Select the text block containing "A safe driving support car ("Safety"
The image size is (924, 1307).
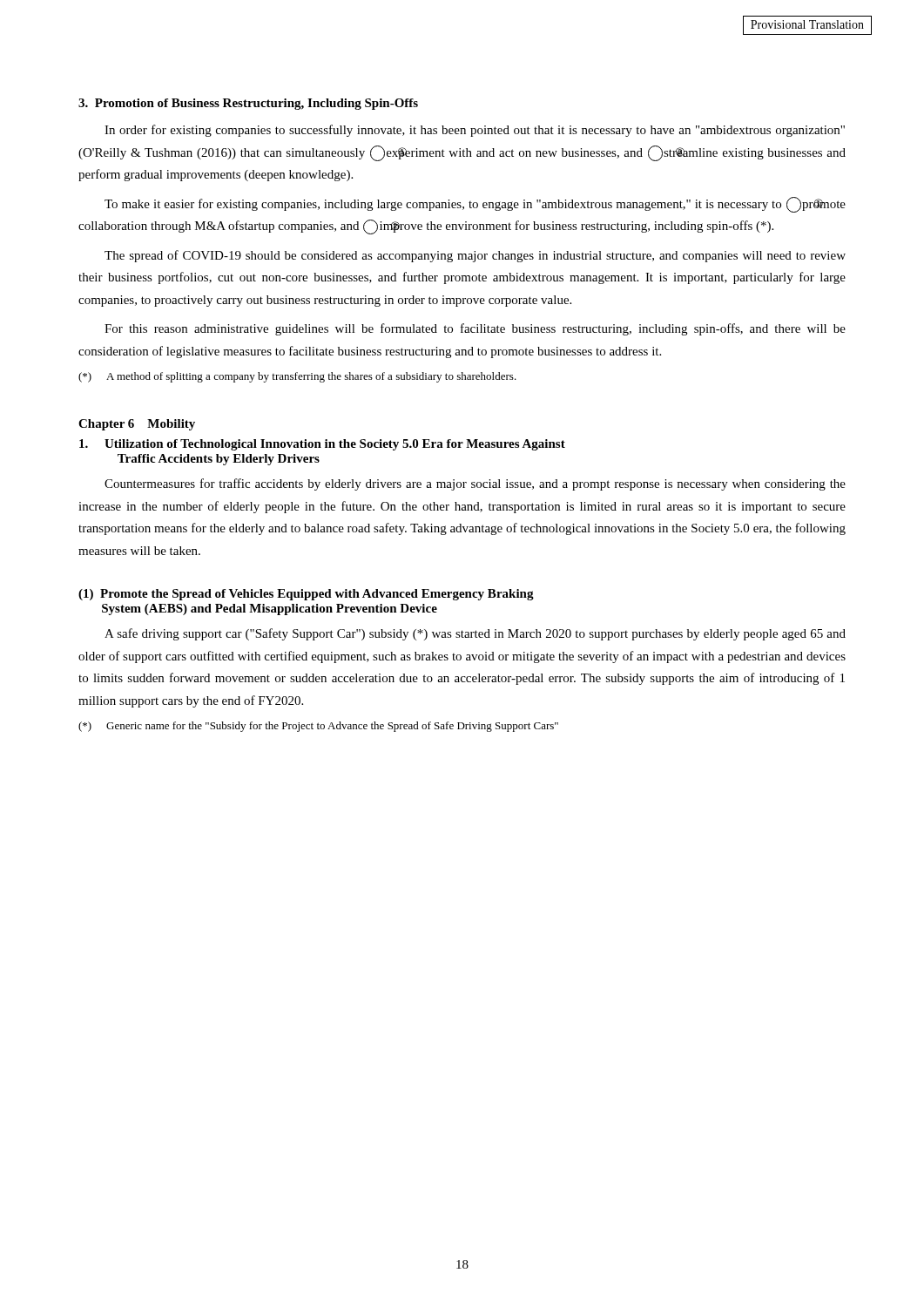(462, 667)
